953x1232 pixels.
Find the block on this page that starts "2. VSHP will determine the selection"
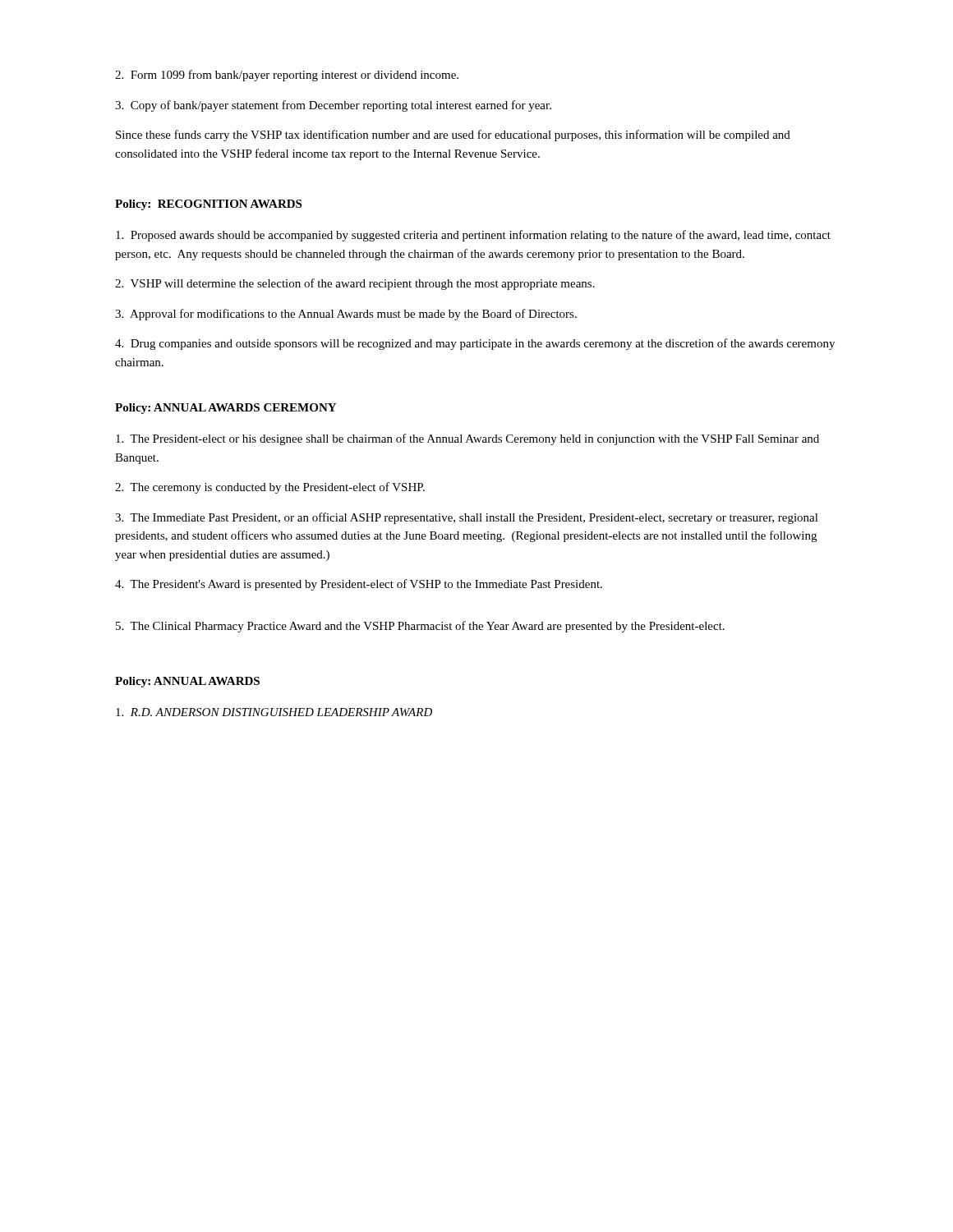click(x=355, y=283)
